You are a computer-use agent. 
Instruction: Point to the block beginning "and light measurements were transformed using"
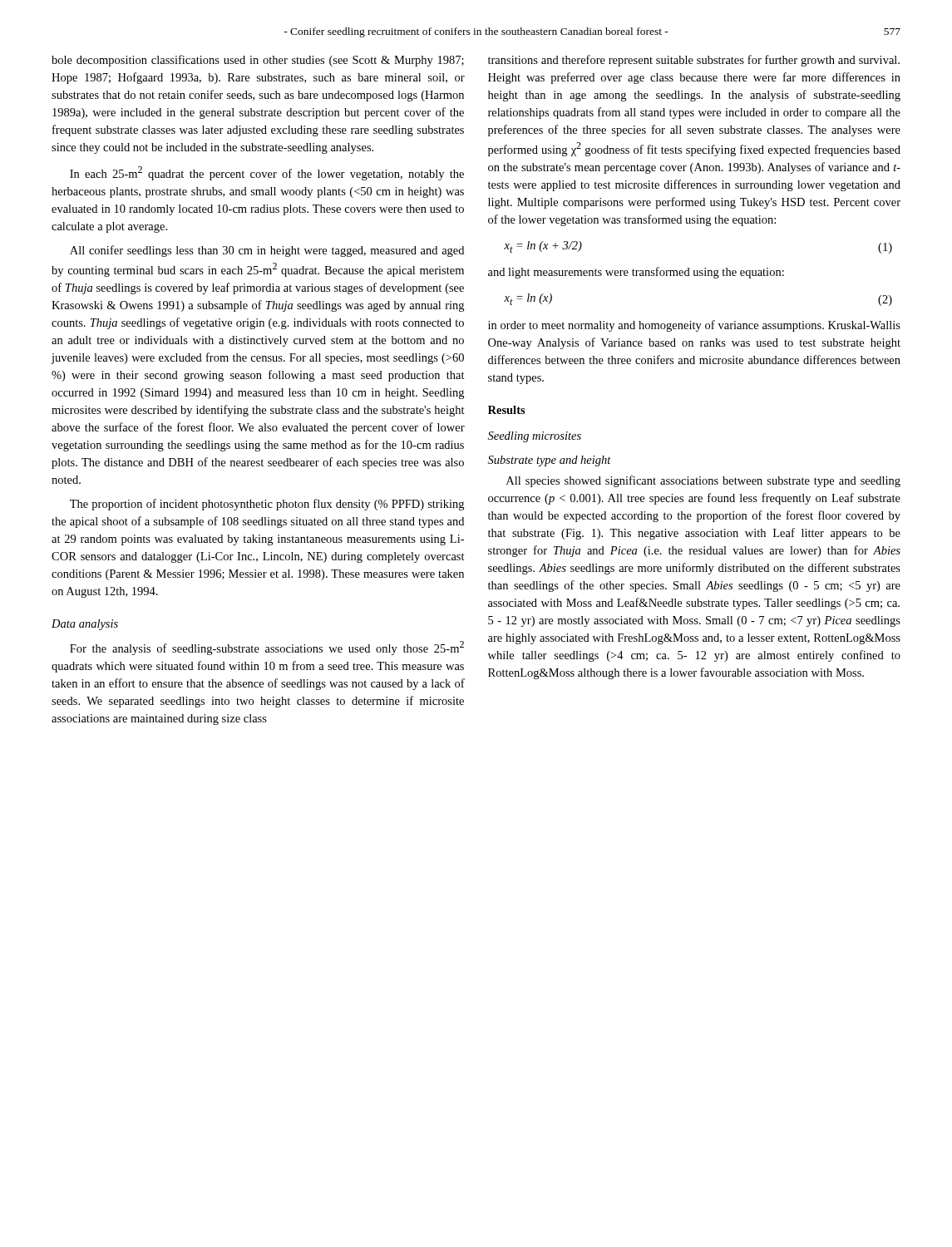(694, 273)
